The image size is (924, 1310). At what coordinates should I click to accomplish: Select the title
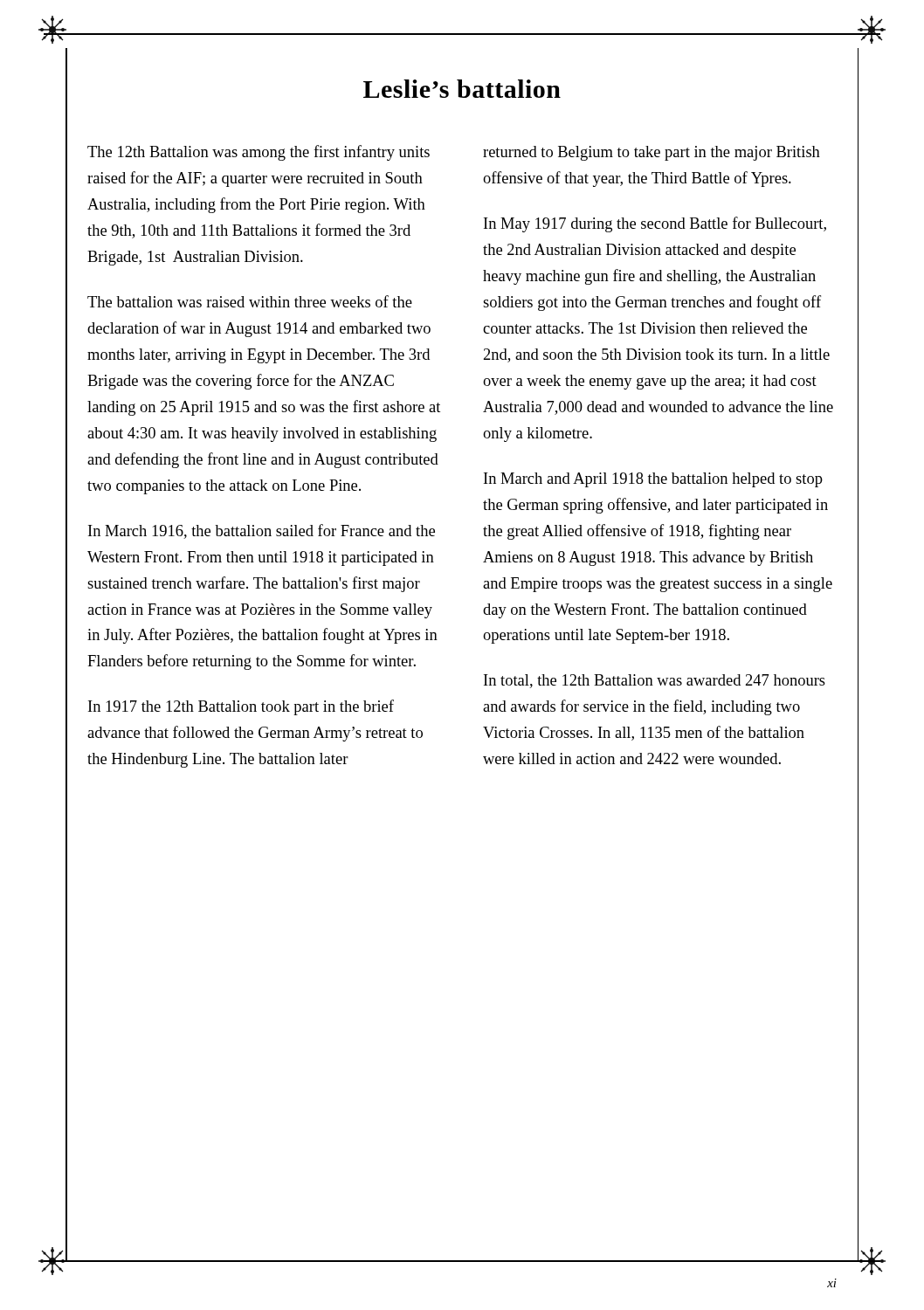[462, 85]
